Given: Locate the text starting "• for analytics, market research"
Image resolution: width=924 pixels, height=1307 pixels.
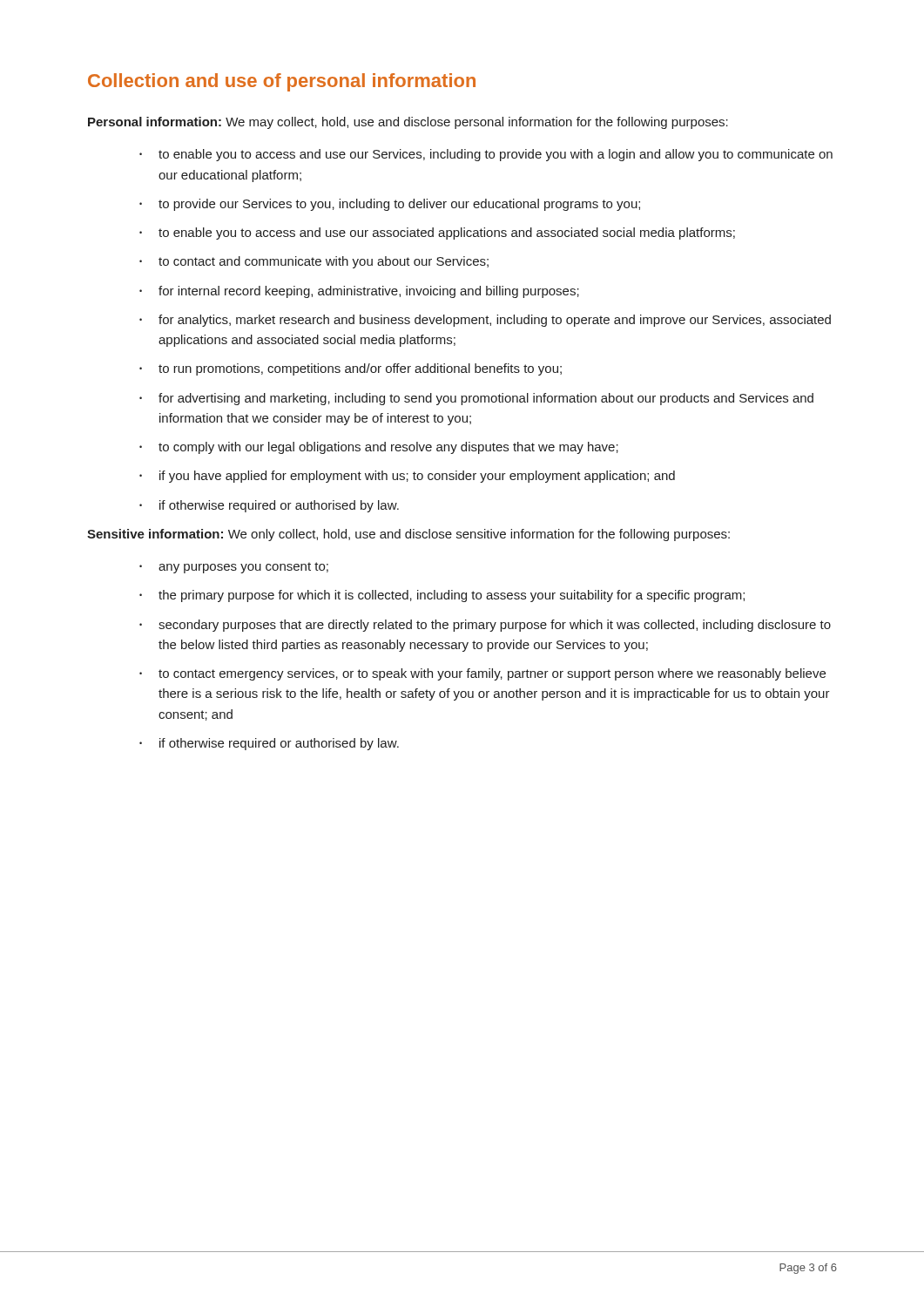Looking at the screenshot, I should point(488,329).
